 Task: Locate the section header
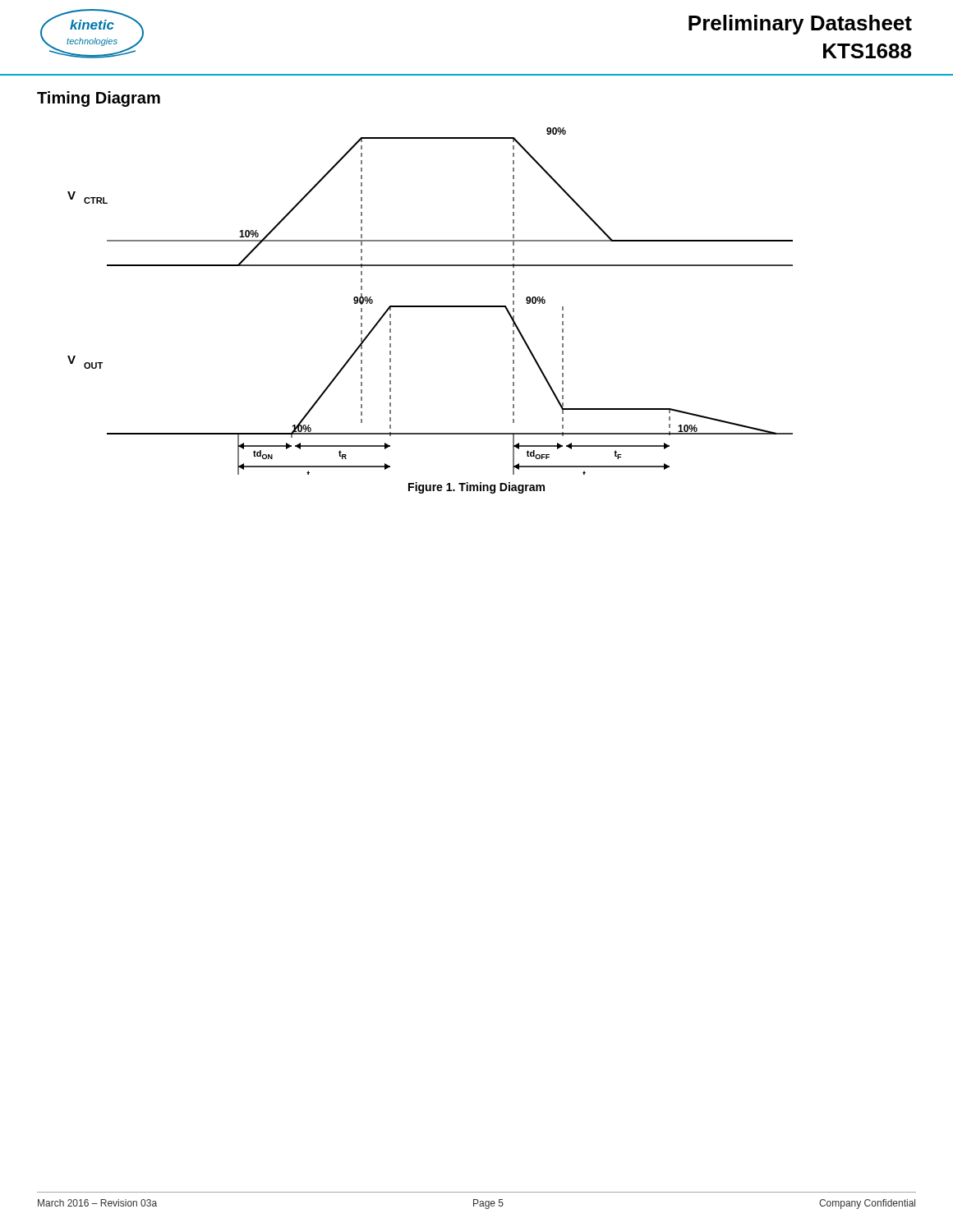pos(99,98)
